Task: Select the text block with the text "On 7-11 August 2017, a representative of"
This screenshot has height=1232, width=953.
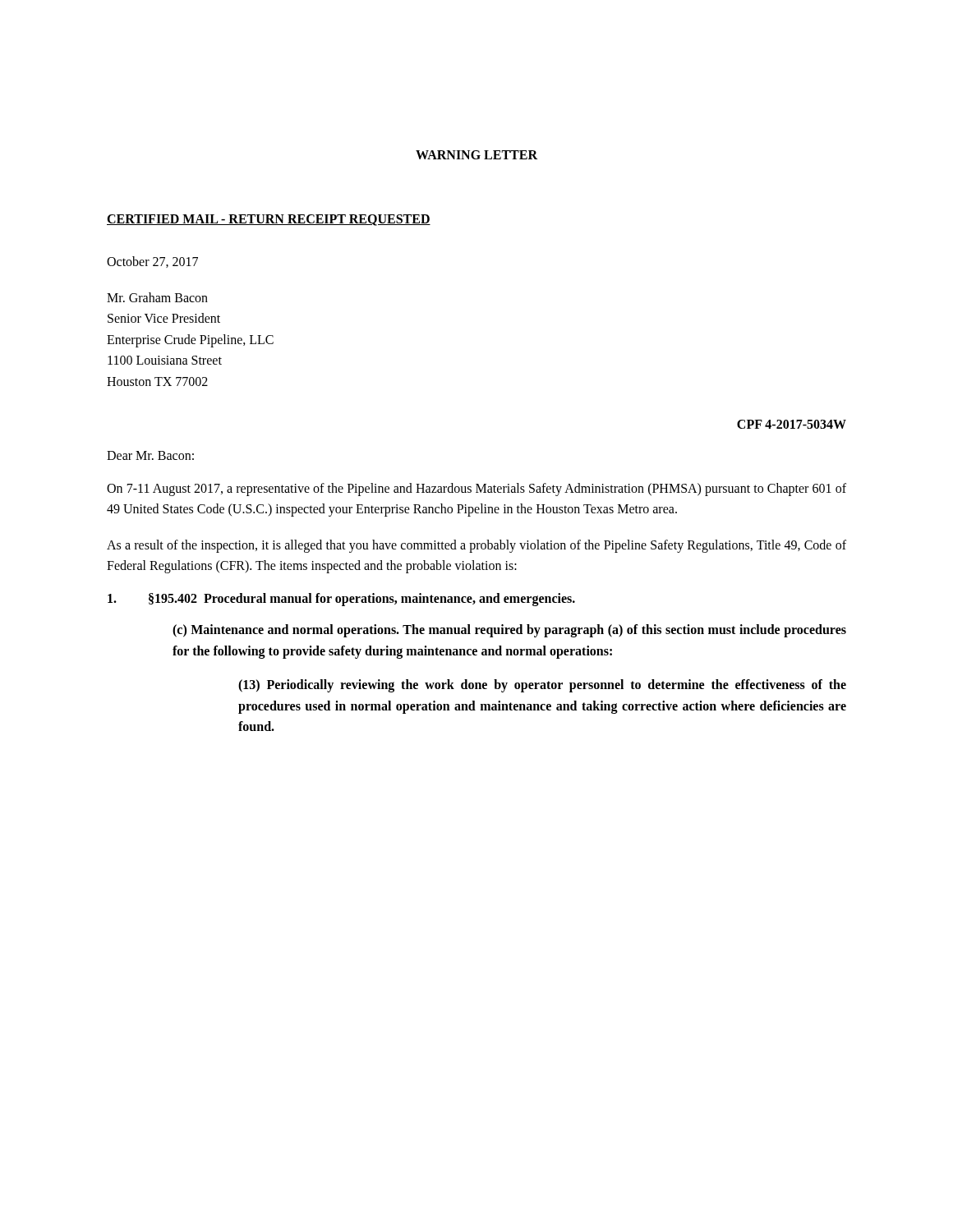Action: 476,499
